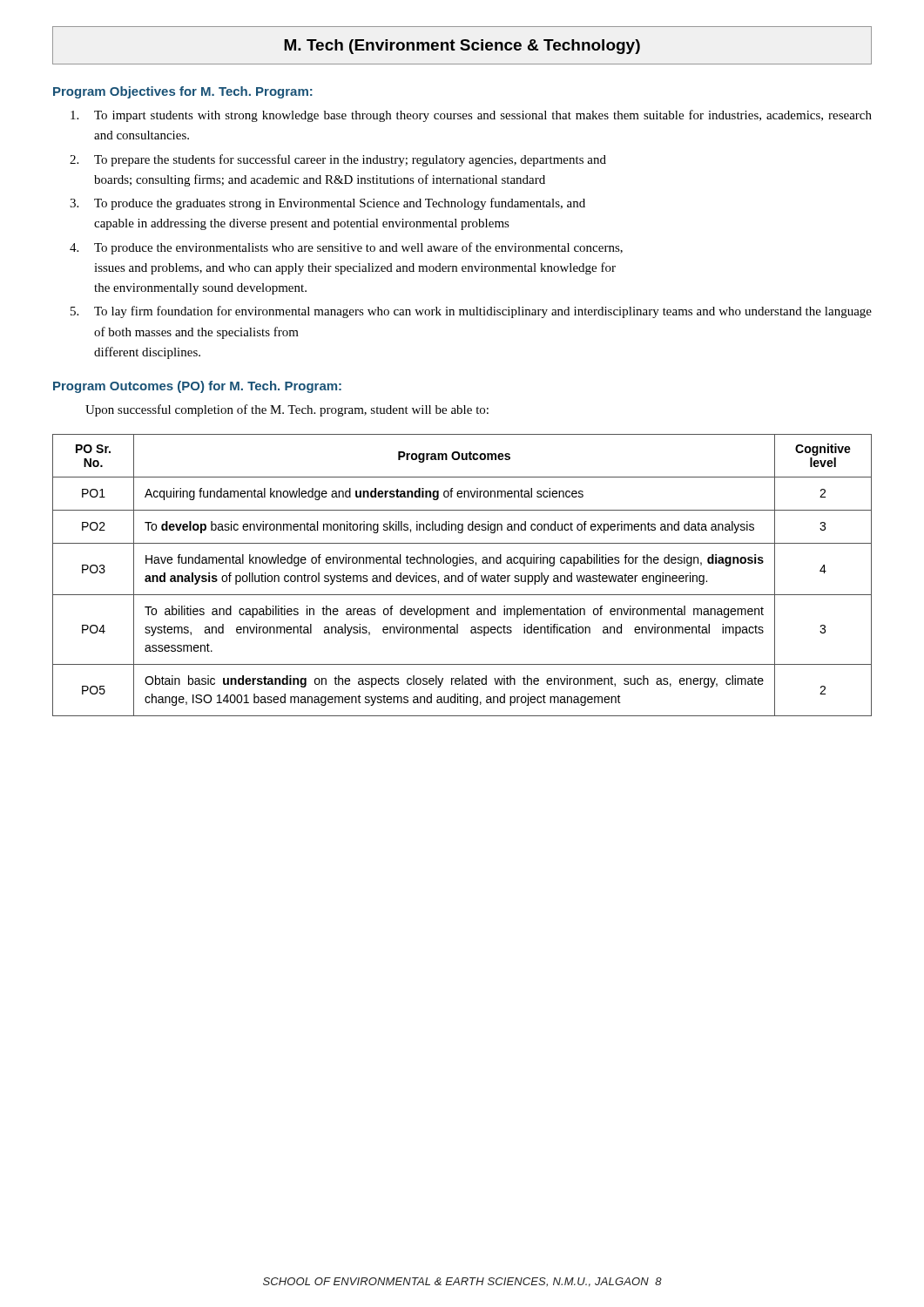Navigate to the text block starting "4. To produce the environmentalists who are sensitive"
Screen dimensions: 1307x924
point(471,268)
